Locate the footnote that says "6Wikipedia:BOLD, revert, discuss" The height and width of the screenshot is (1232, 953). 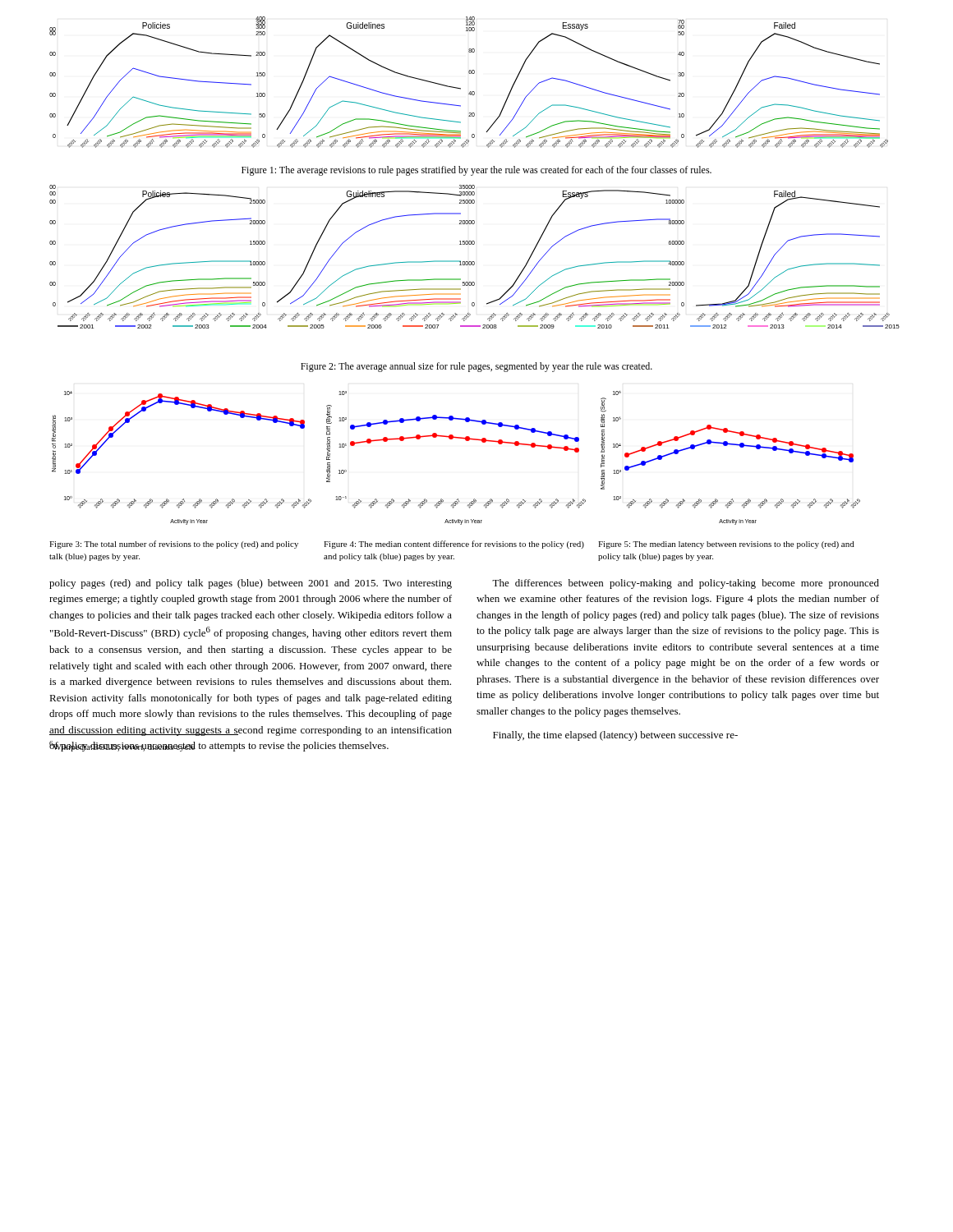pyautogui.click(x=122, y=745)
